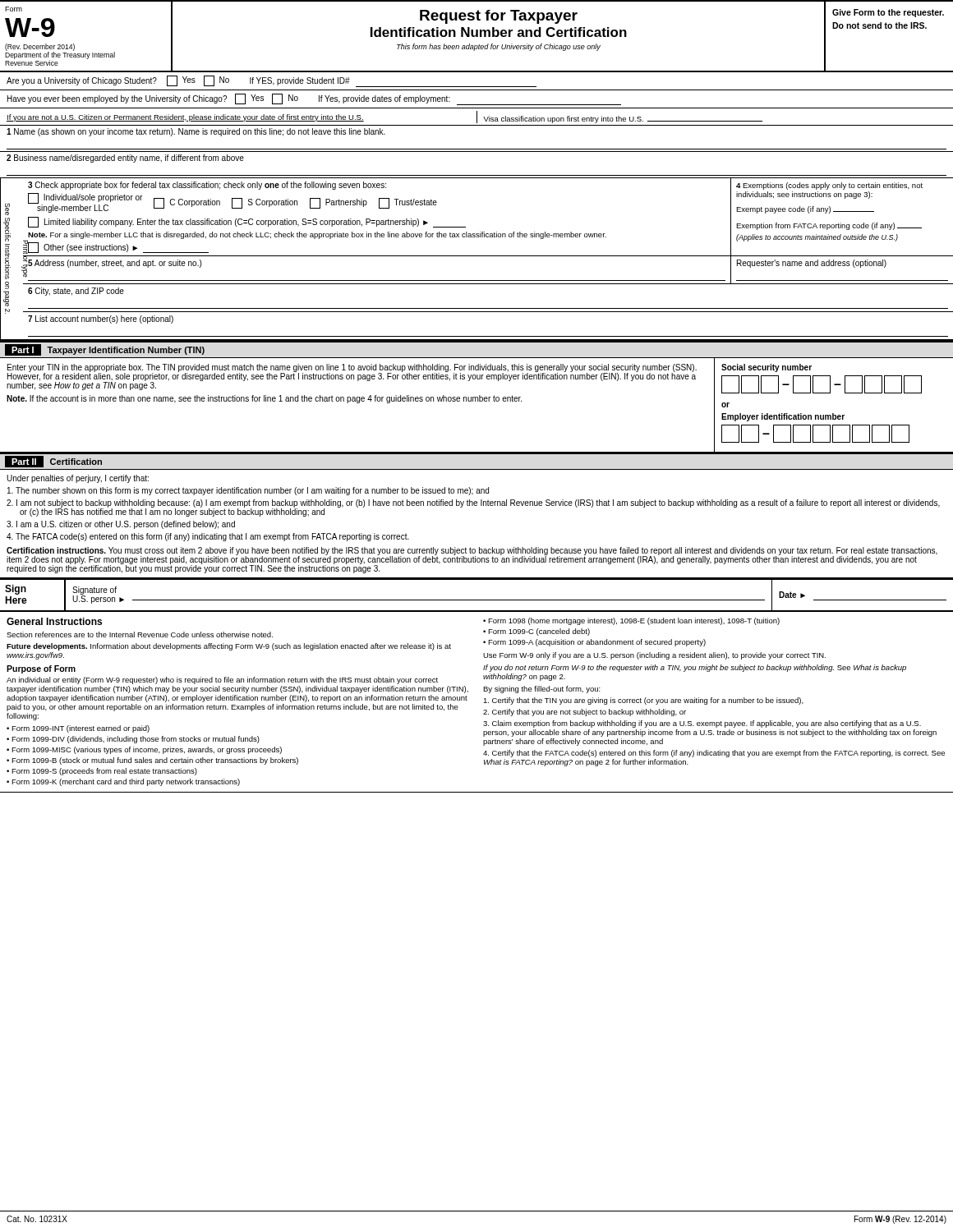953x1232 pixels.
Task: Find the block on this page that starts "• Form 1099-A (acquisition or abandonment of secured"
Action: 594,642
